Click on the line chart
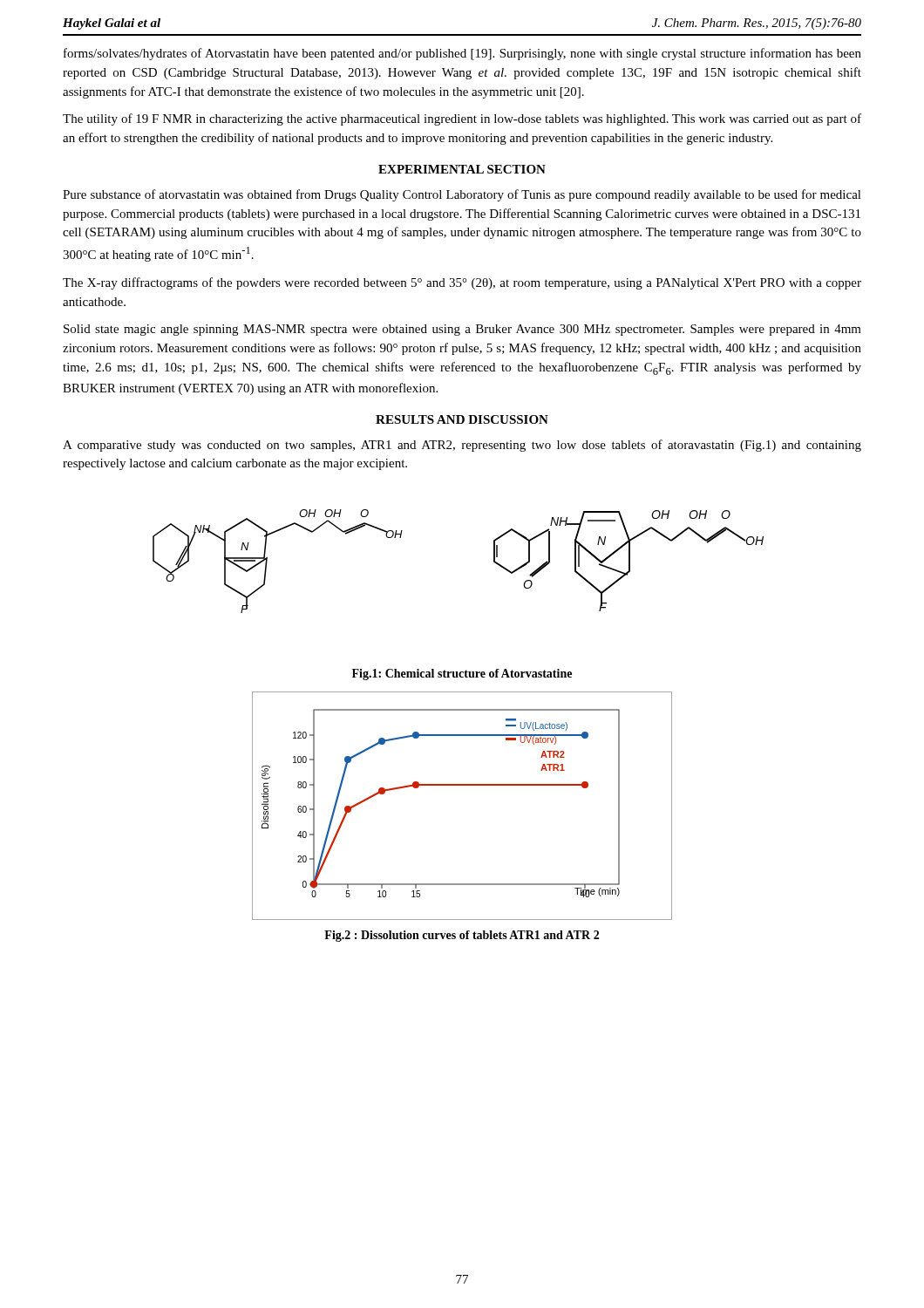Viewport: 924px width, 1308px height. pyautogui.click(x=462, y=808)
